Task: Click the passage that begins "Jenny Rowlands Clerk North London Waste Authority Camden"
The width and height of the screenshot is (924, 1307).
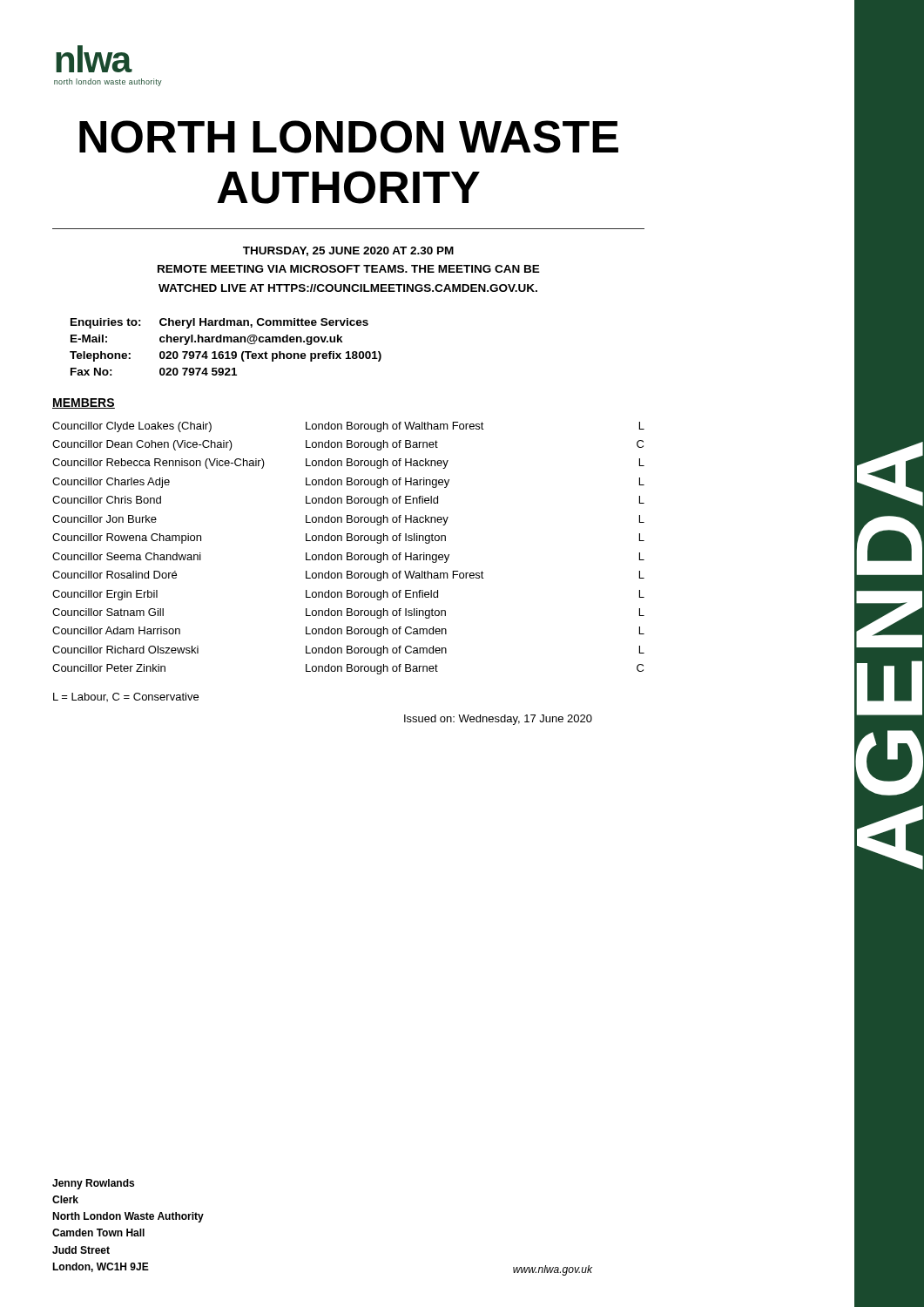Action: (x=128, y=1225)
